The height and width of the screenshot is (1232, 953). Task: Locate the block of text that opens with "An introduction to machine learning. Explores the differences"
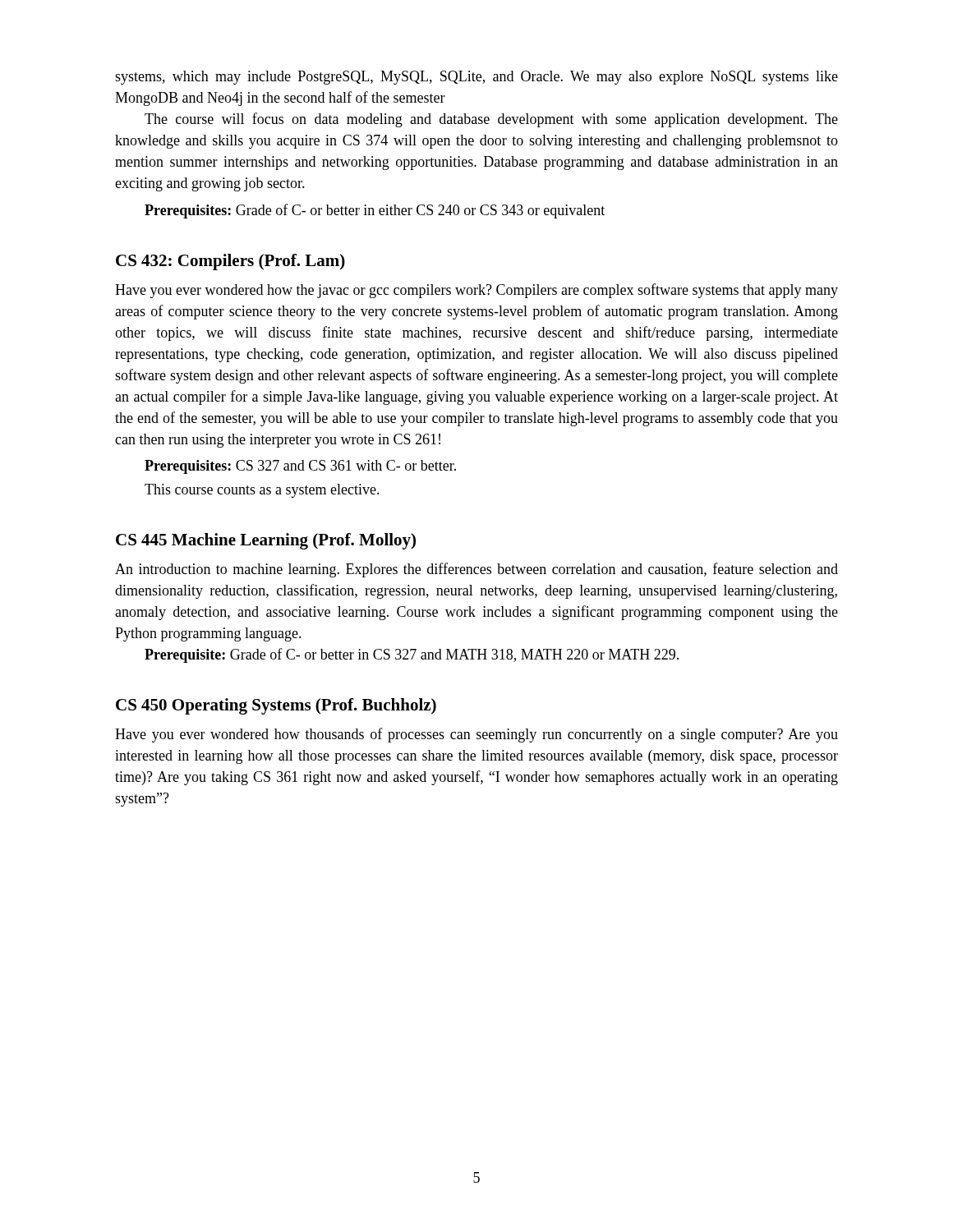[476, 612]
